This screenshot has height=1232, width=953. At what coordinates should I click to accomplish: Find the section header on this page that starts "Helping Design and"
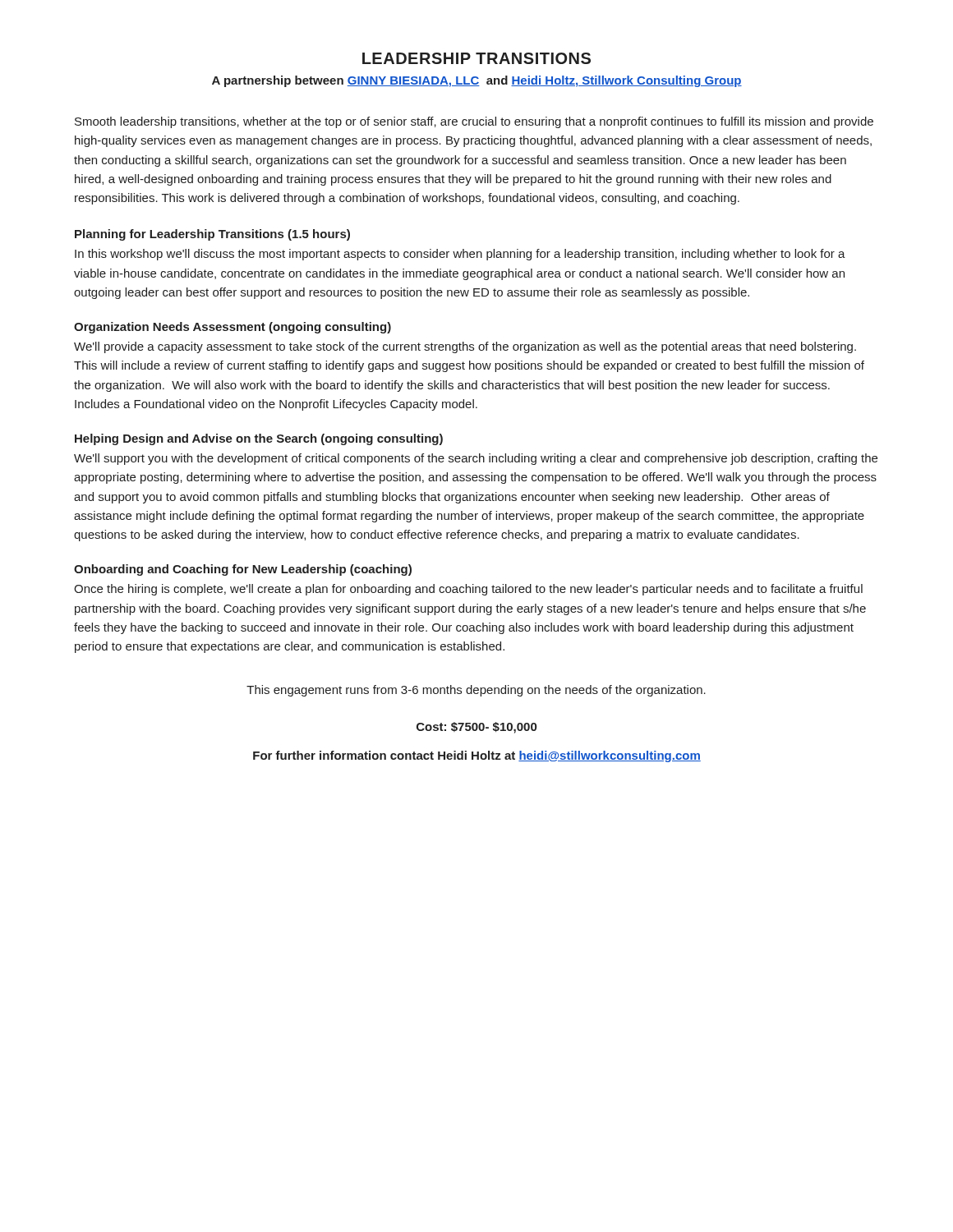(259, 438)
